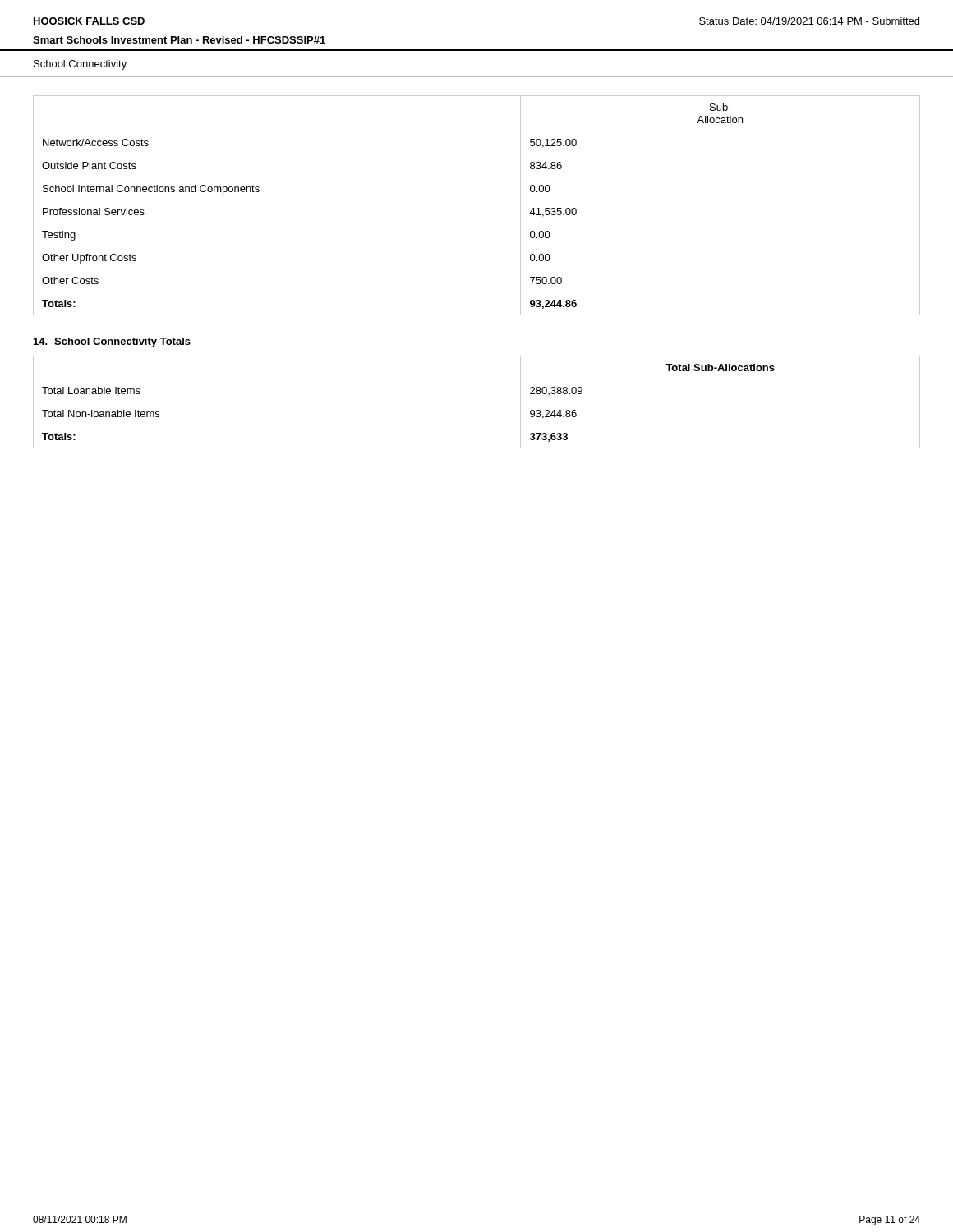
Task: Find the table that mentions "Total Non-loanable Items"
Action: pyautogui.click(x=476, y=402)
